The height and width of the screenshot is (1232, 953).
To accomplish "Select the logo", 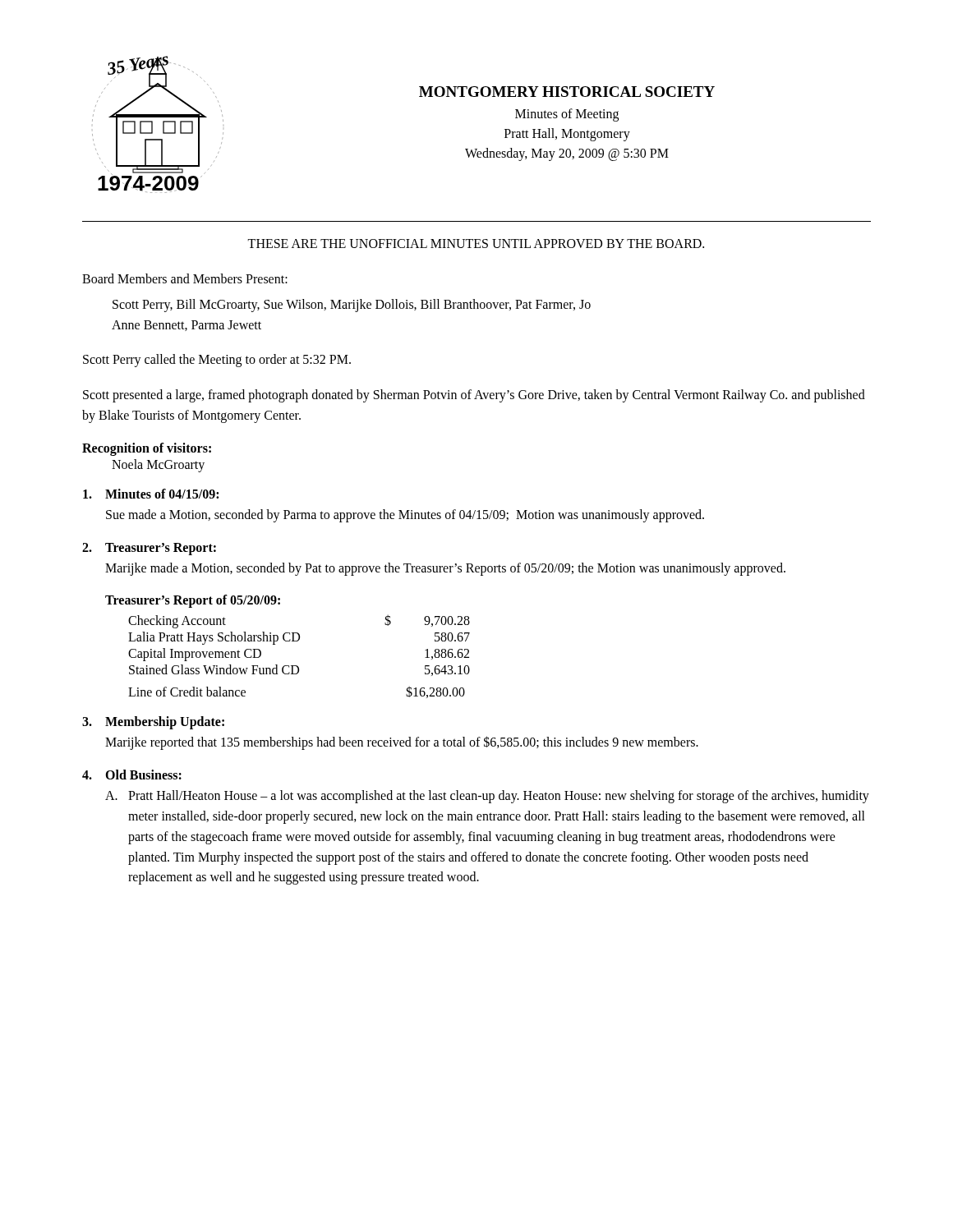I will tap(160, 123).
